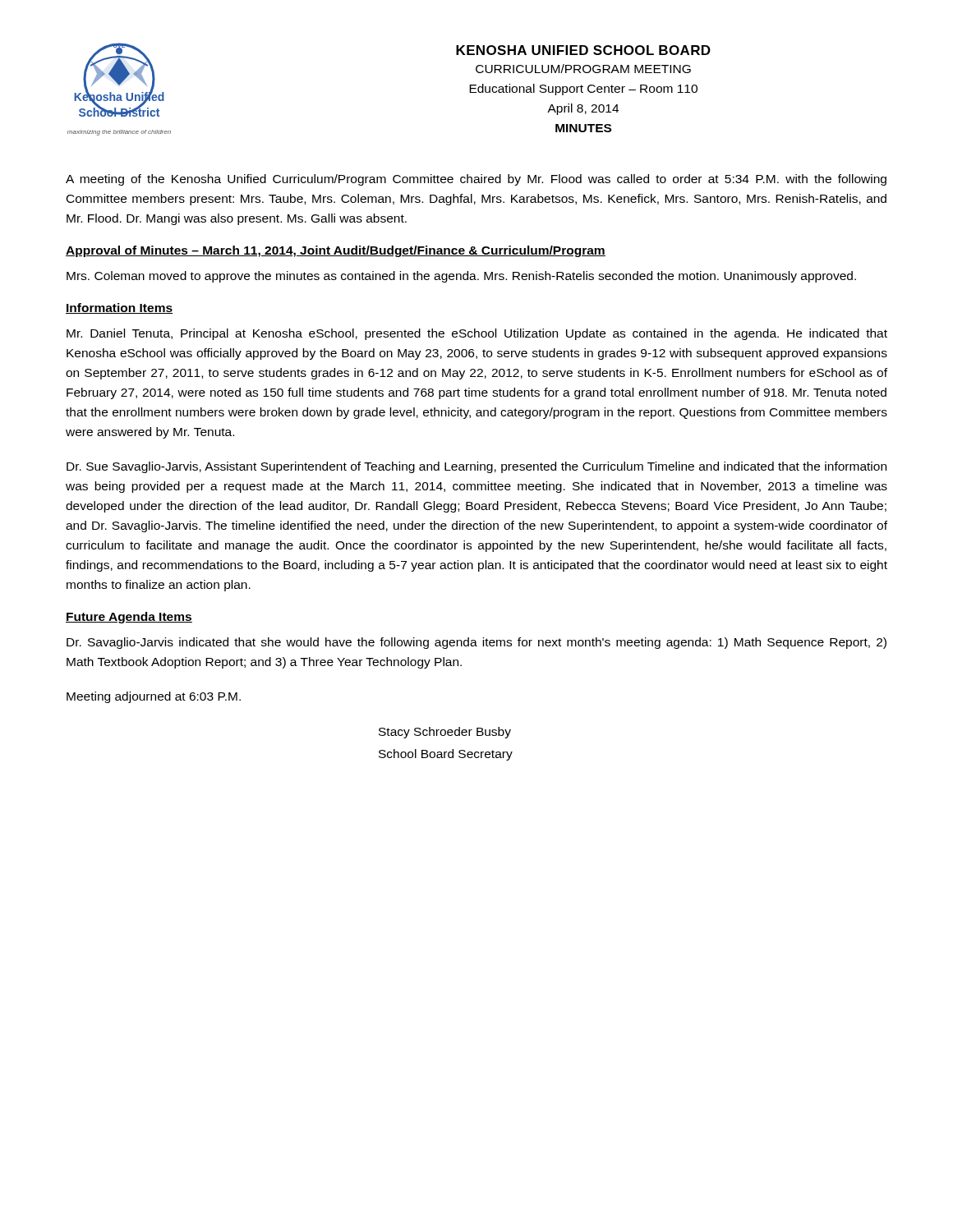Screen dimensions: 1232x953
Task: Locate the passage starting "Dr. Sue Savaglio-Jarvis, Assistant Superintendent of Teaching"
Action: [476, 525]
